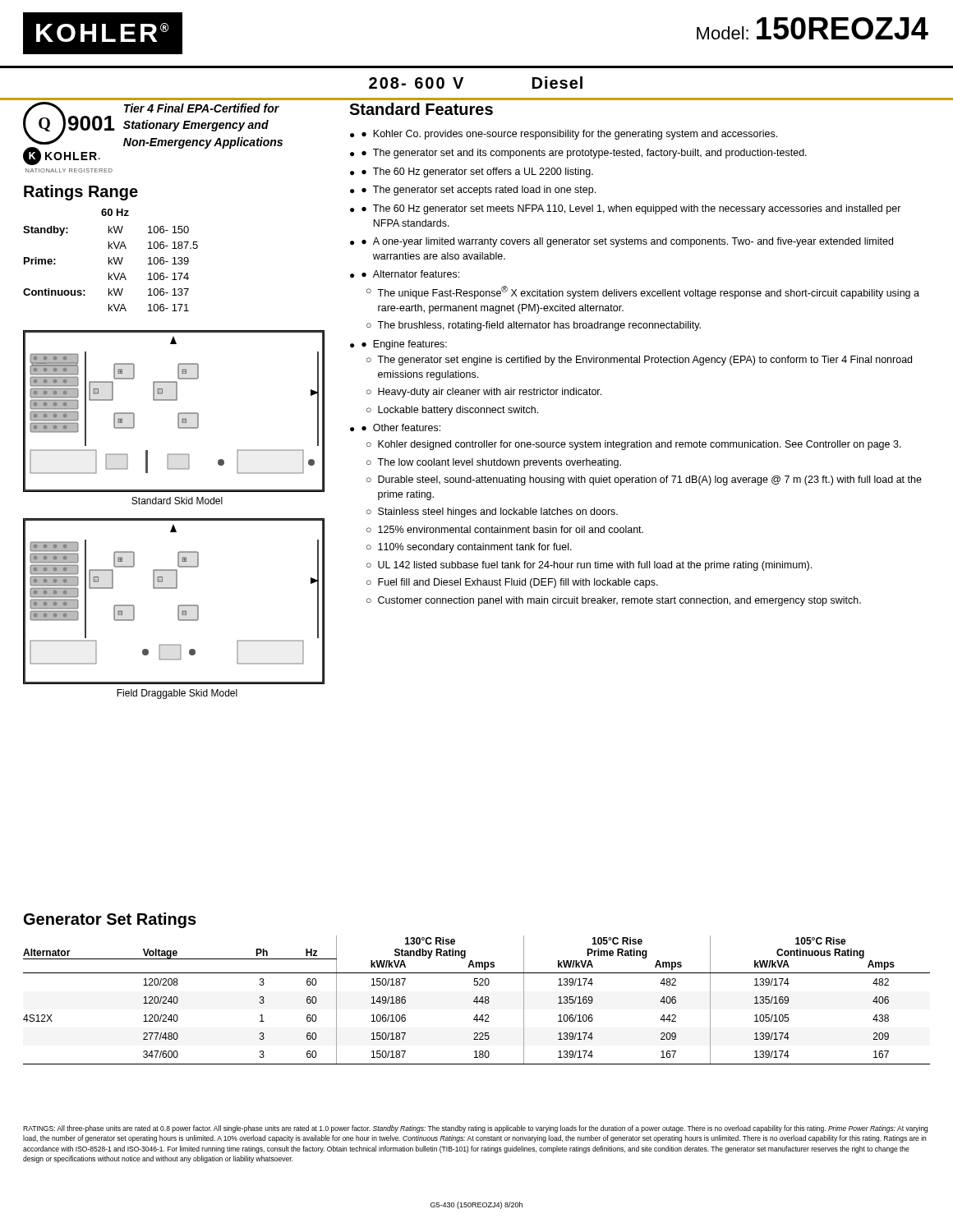
Task: Find the list item with the text "○The brushless, rotating-field alternator has broadrange reconnectability."
Action: pos(534,326)
